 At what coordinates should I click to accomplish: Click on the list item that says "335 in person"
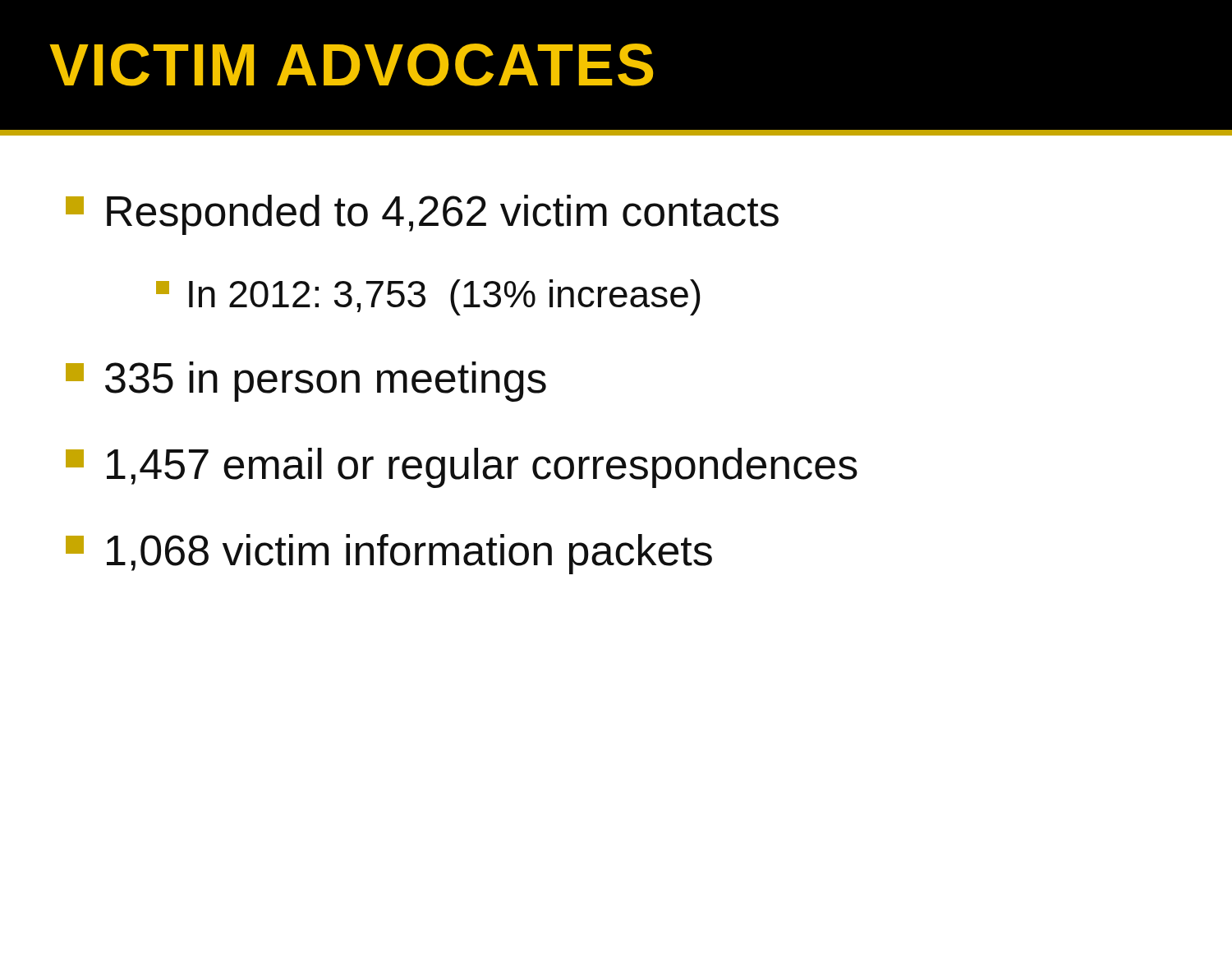pyautogui.click(x=307, y=378)
